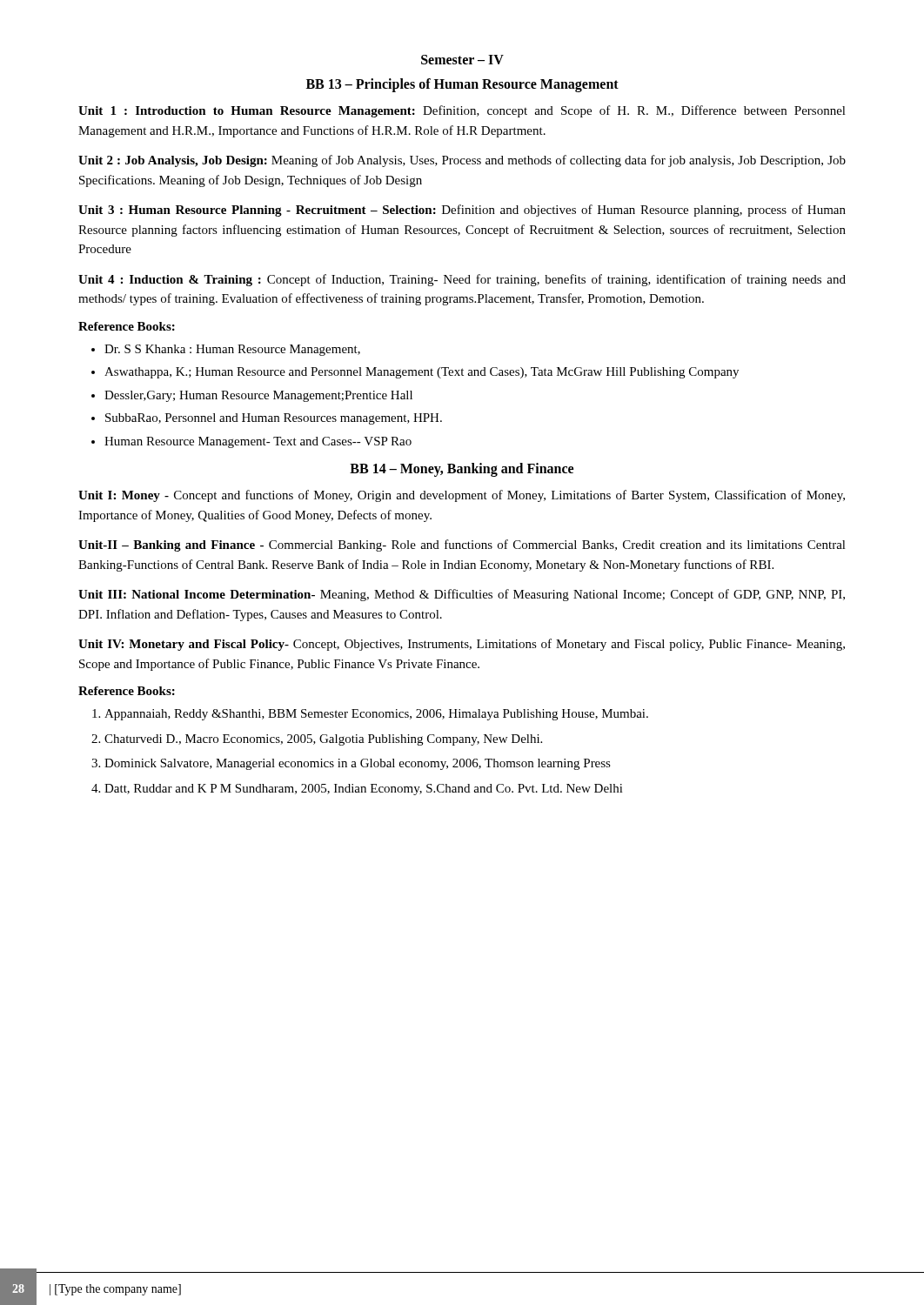Screen dimensions: 1305x924
Task: Point to "BB 14 – Money, Banking and Finance"
Action: 462,468
